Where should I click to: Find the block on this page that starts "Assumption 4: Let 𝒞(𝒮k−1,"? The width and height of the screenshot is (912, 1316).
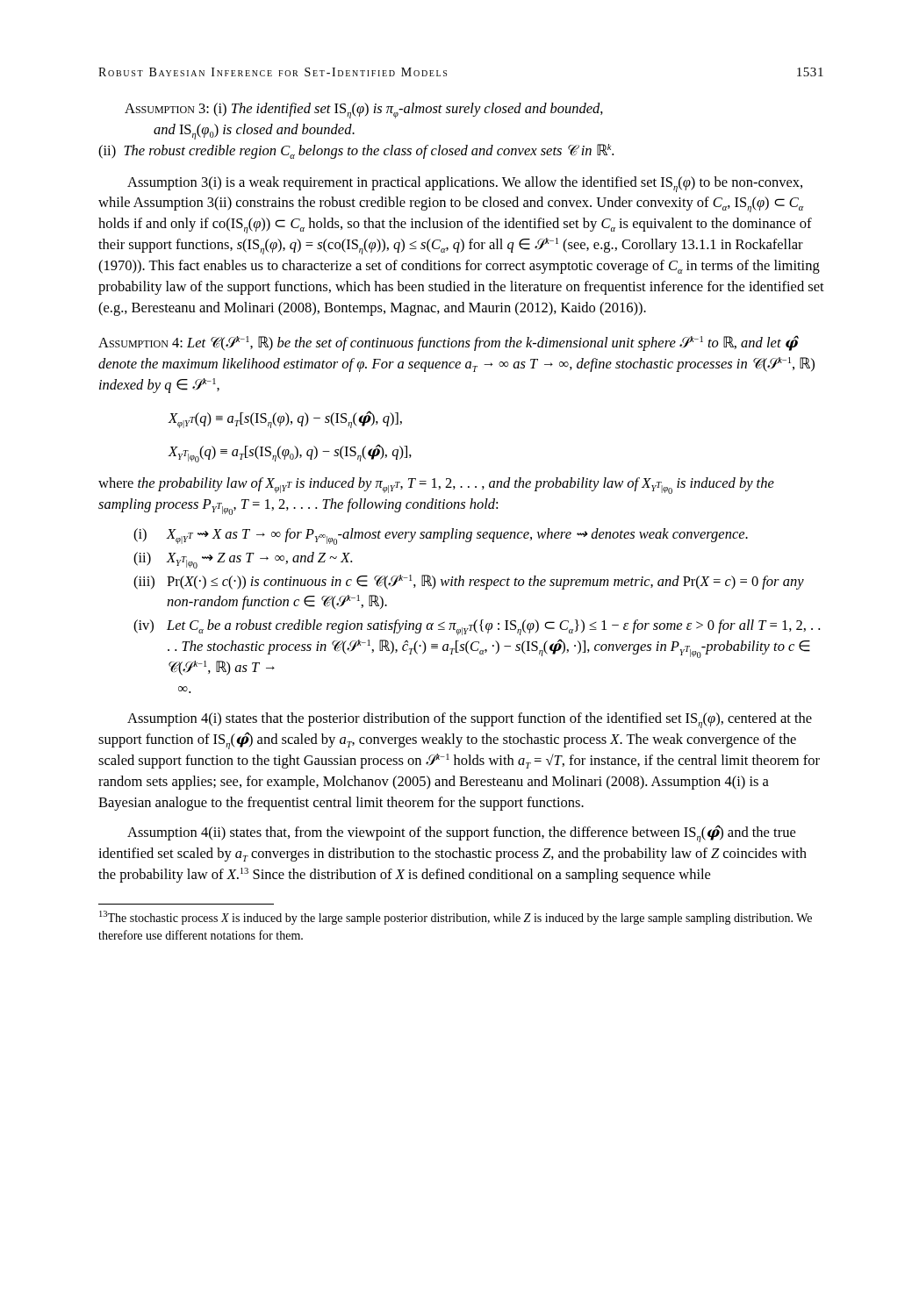(x=457, y=363)
